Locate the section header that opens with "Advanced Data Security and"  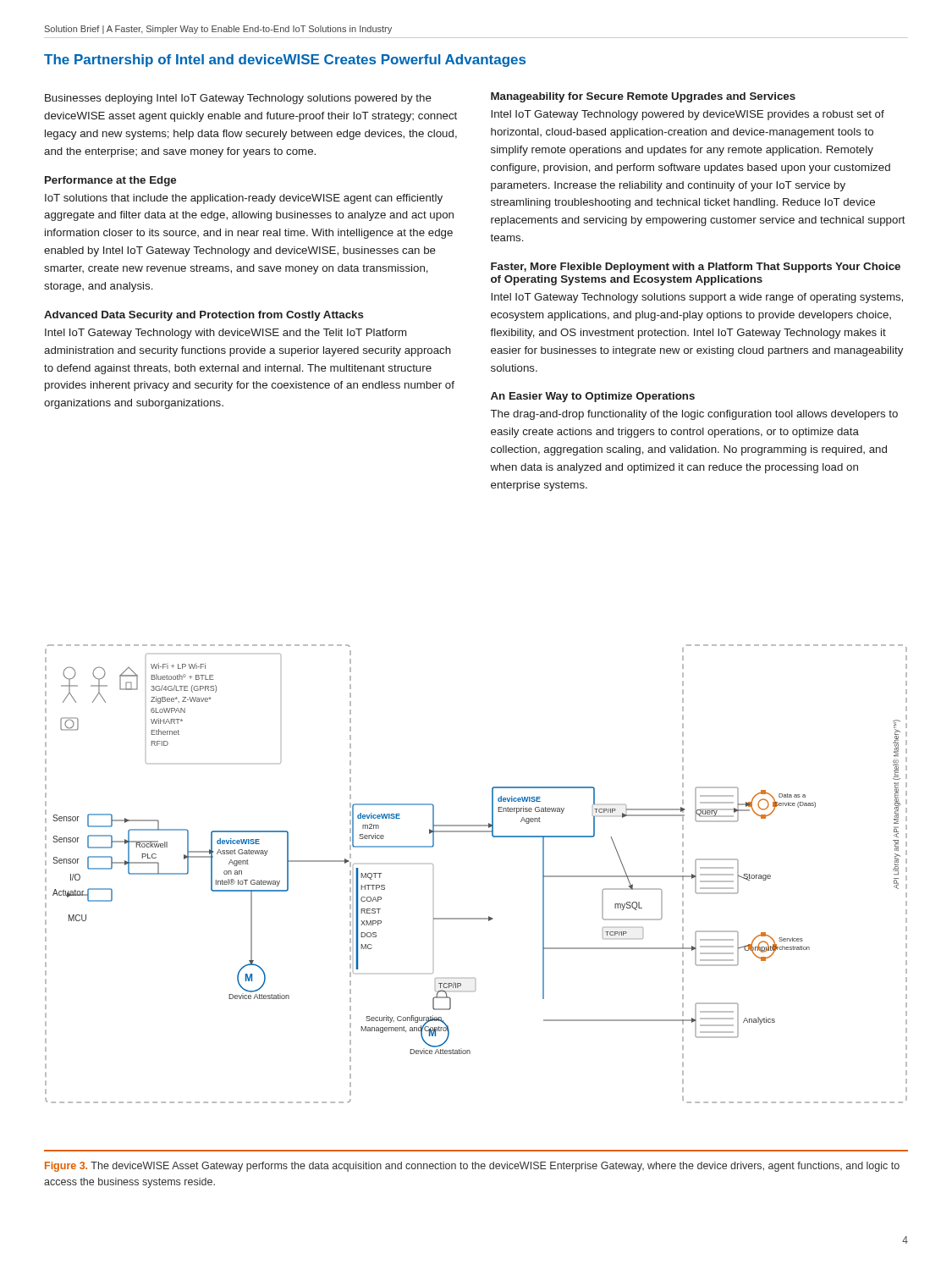204,314
